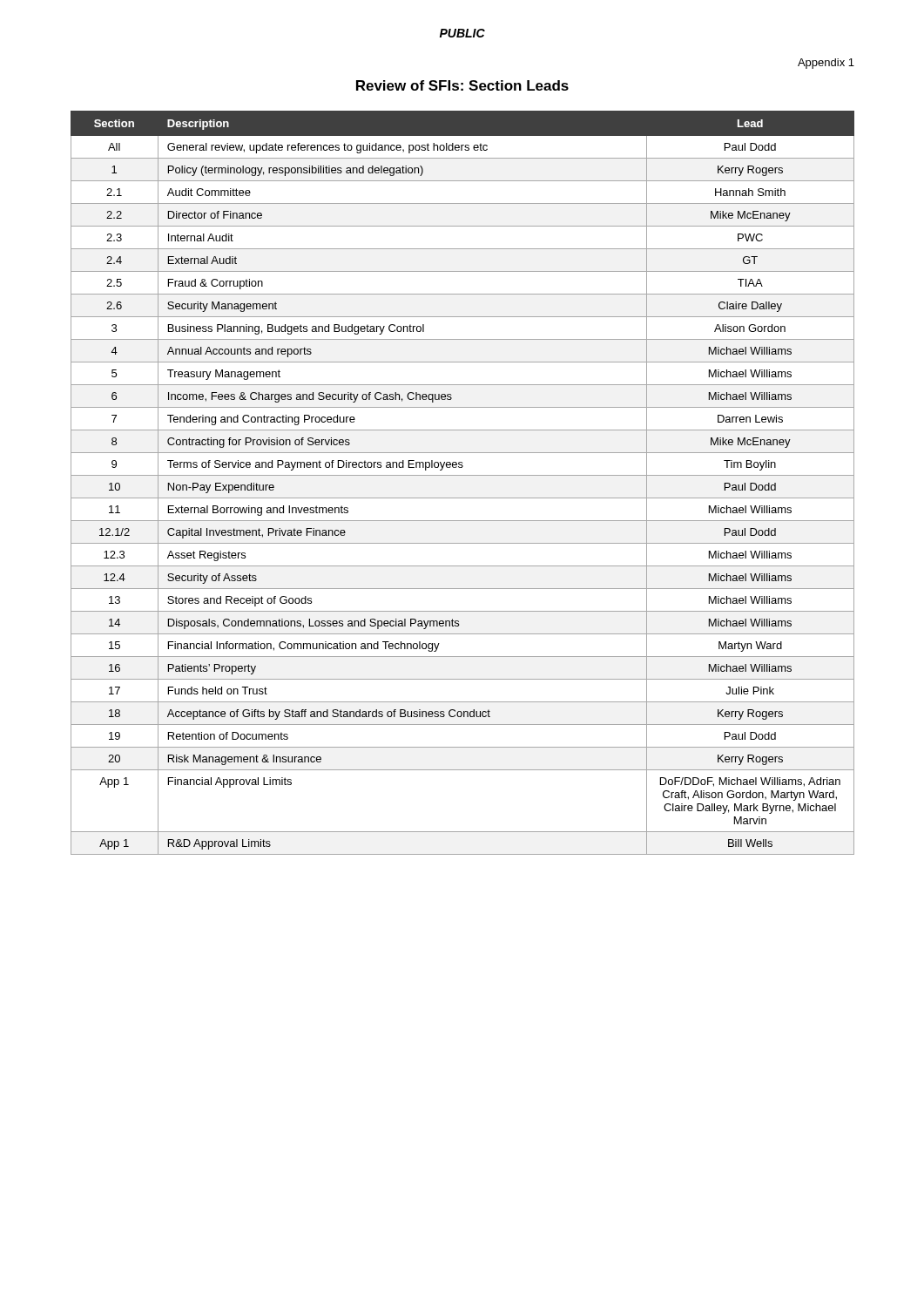The height and width of the screenshot is (1307, 924).
Task: Select the block starting "Appendix 1"
Action: tap(826, 62)
